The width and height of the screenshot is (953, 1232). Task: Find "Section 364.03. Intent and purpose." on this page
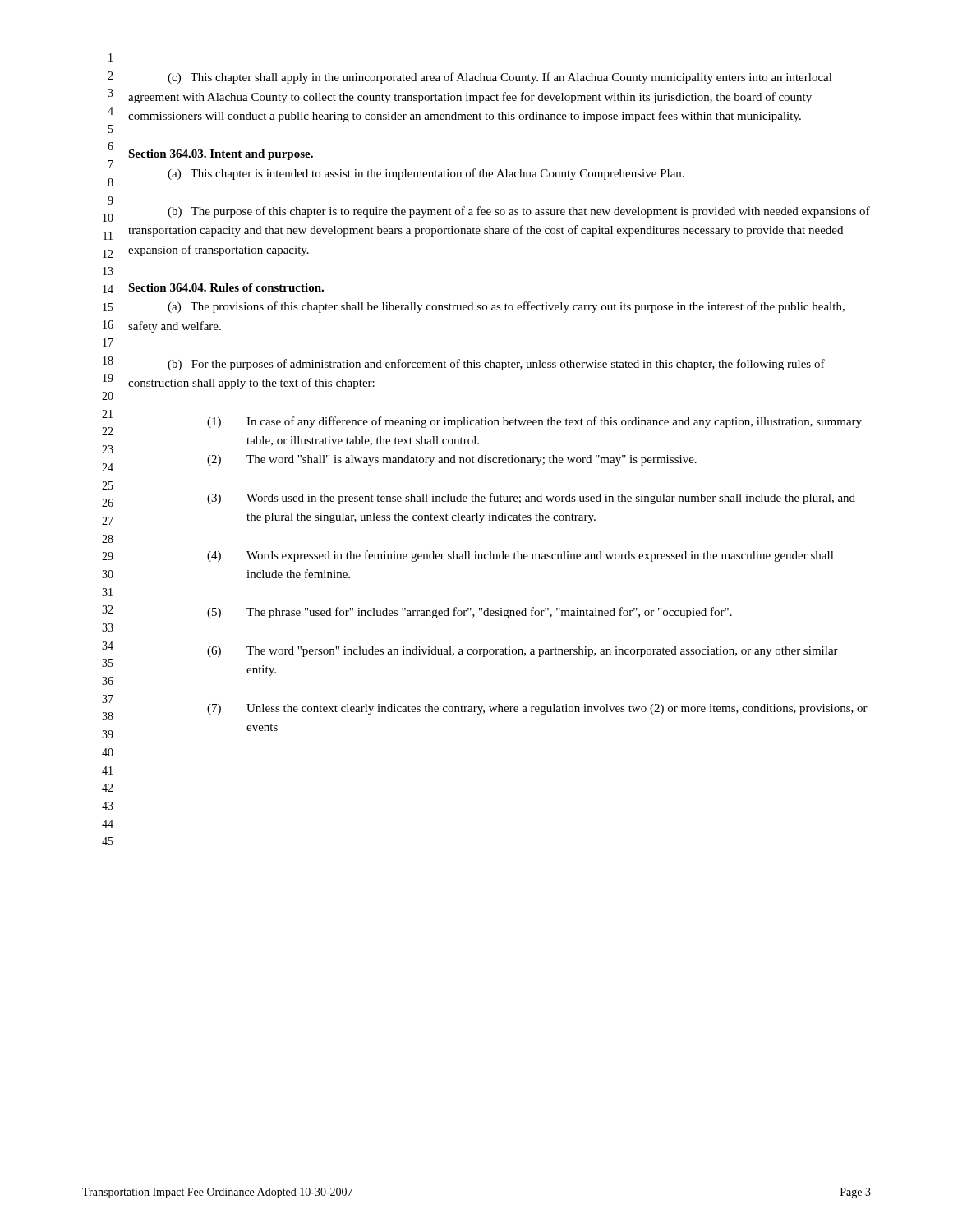[x=221, y=155]
